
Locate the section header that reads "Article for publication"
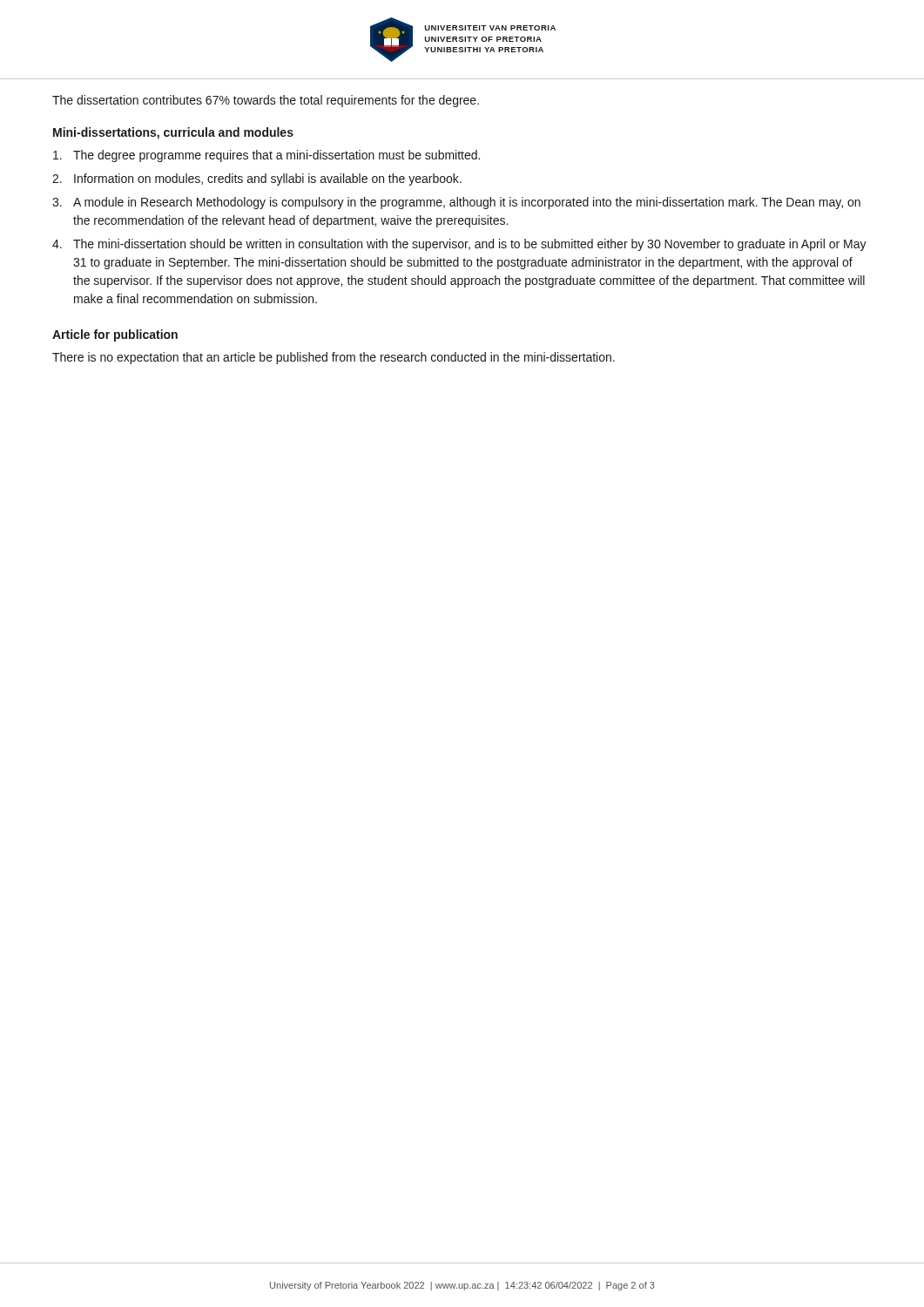point(115,335)
